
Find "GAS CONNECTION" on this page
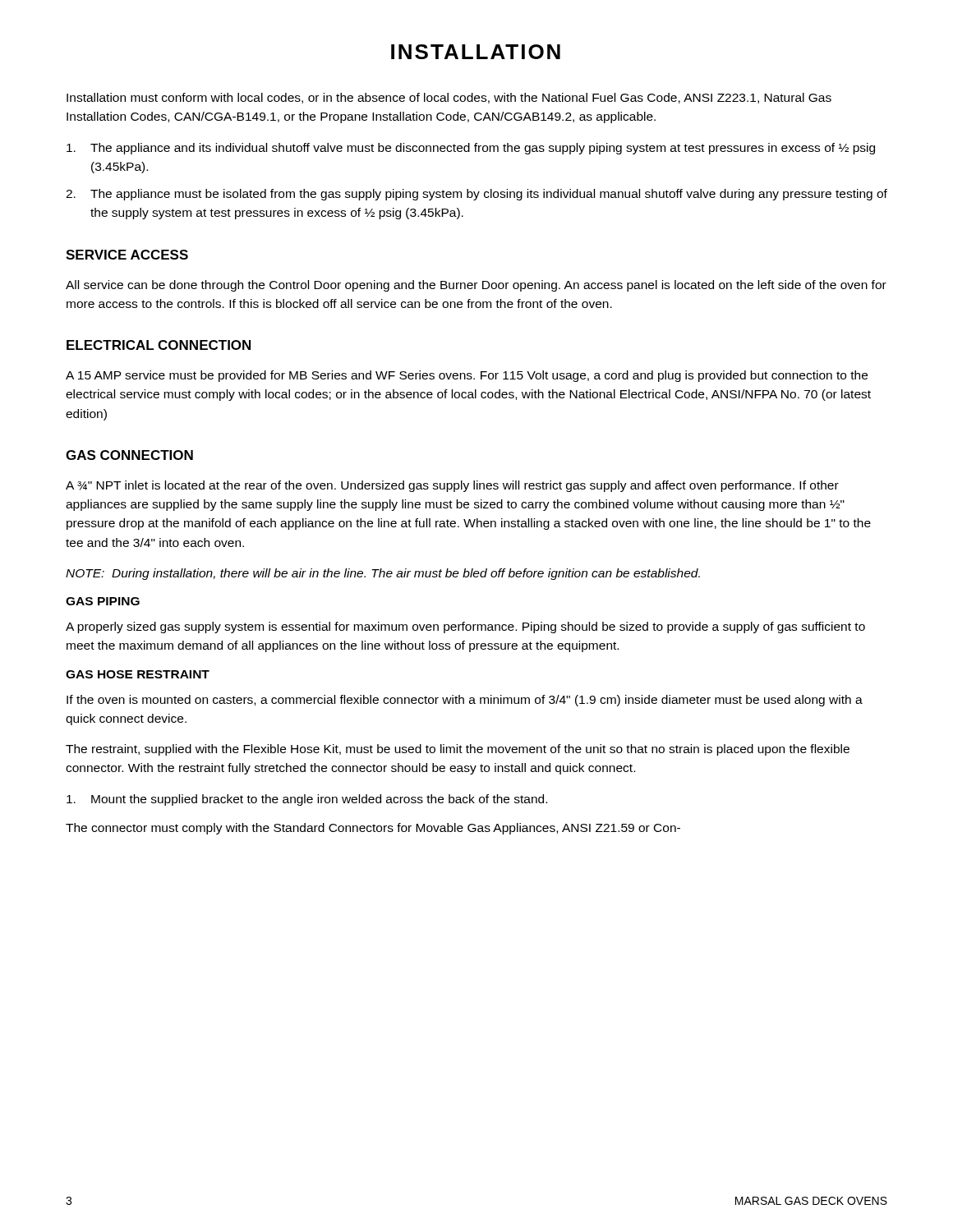(x=130, y=455)
